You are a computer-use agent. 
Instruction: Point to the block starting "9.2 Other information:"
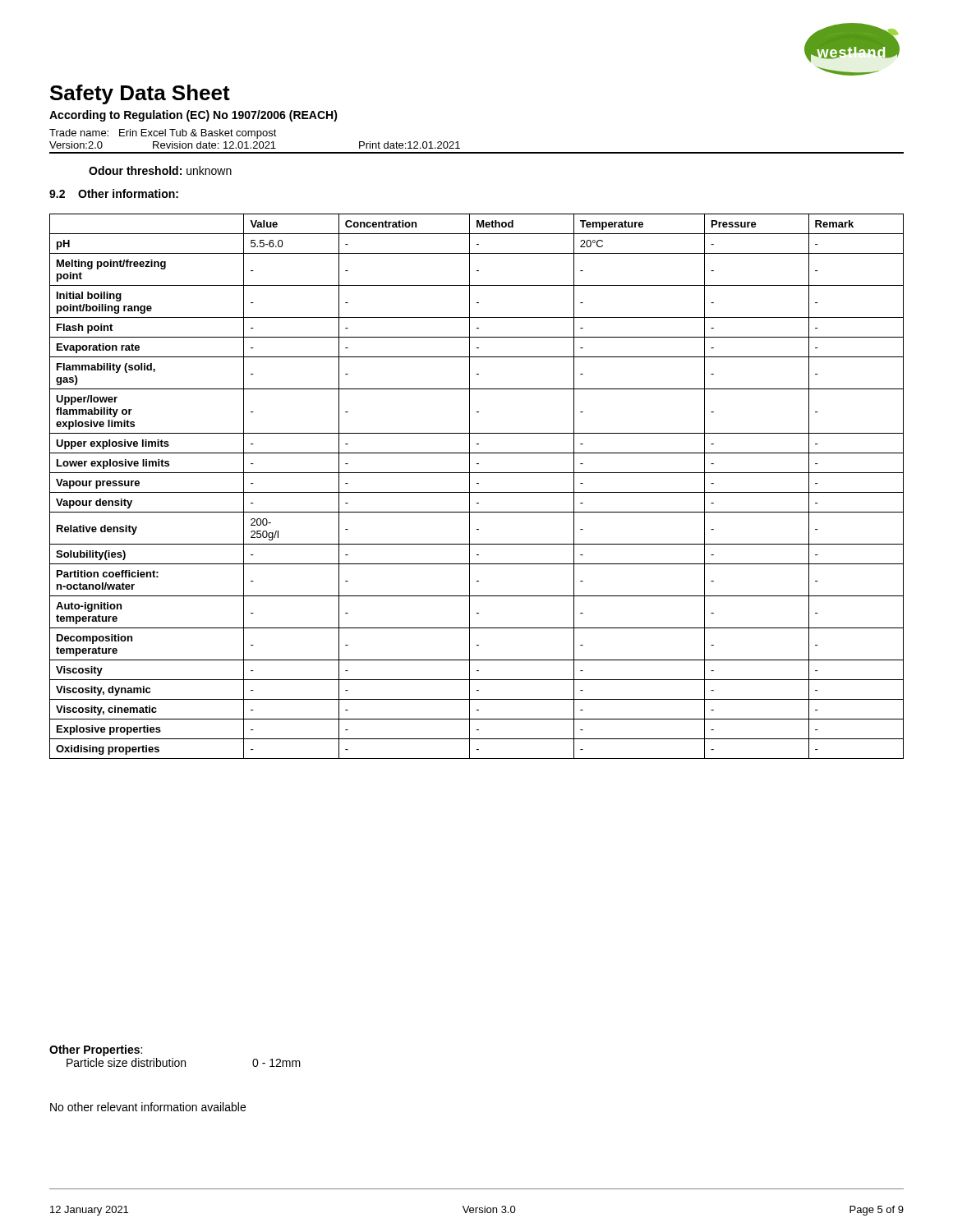pos(114,194)
